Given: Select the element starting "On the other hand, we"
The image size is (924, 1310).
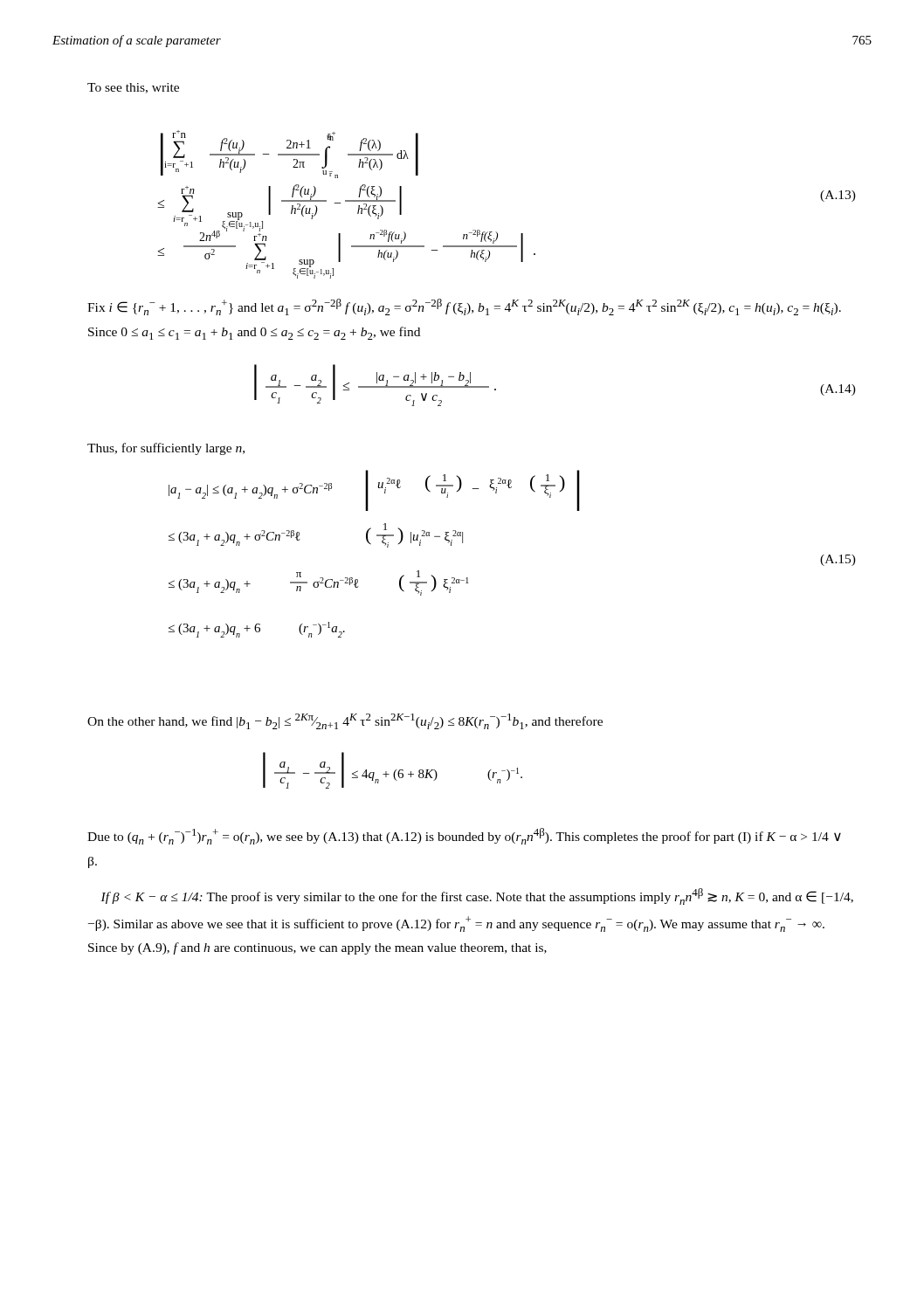Looking at the screenshot, I should point(345,721).
